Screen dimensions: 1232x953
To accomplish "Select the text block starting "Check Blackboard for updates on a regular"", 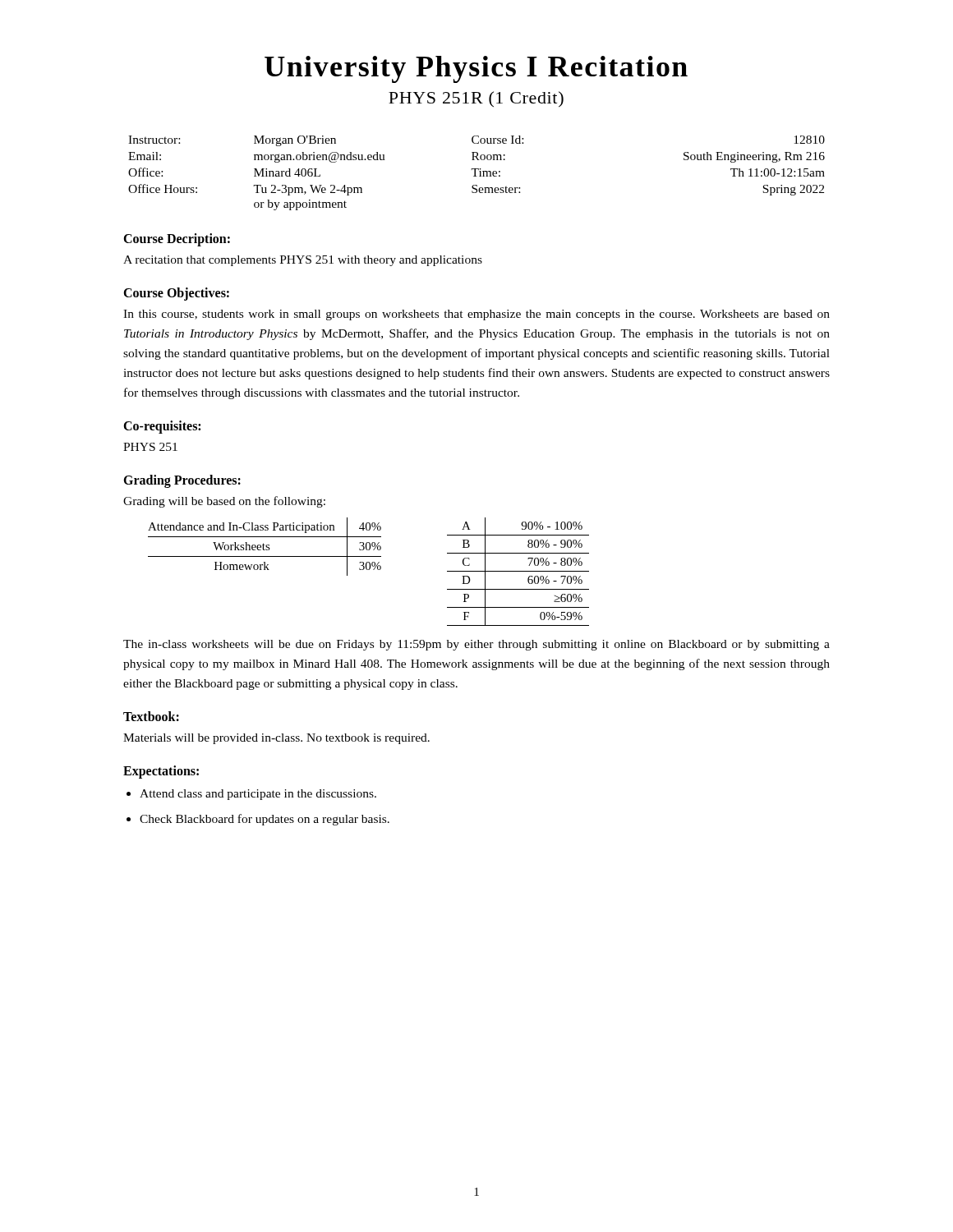I will (x=265, y=818).
